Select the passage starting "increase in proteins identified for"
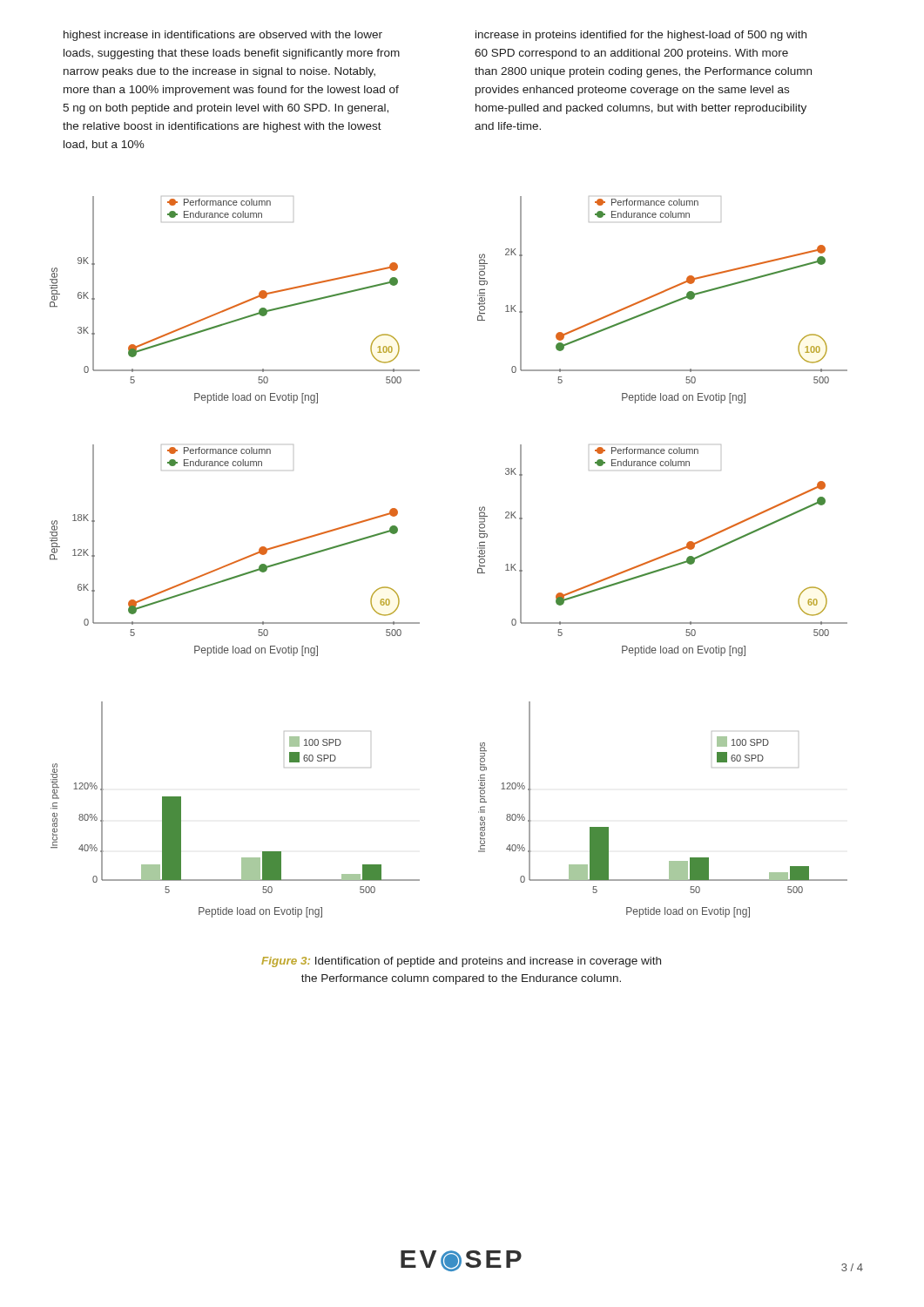 point(644,80)
